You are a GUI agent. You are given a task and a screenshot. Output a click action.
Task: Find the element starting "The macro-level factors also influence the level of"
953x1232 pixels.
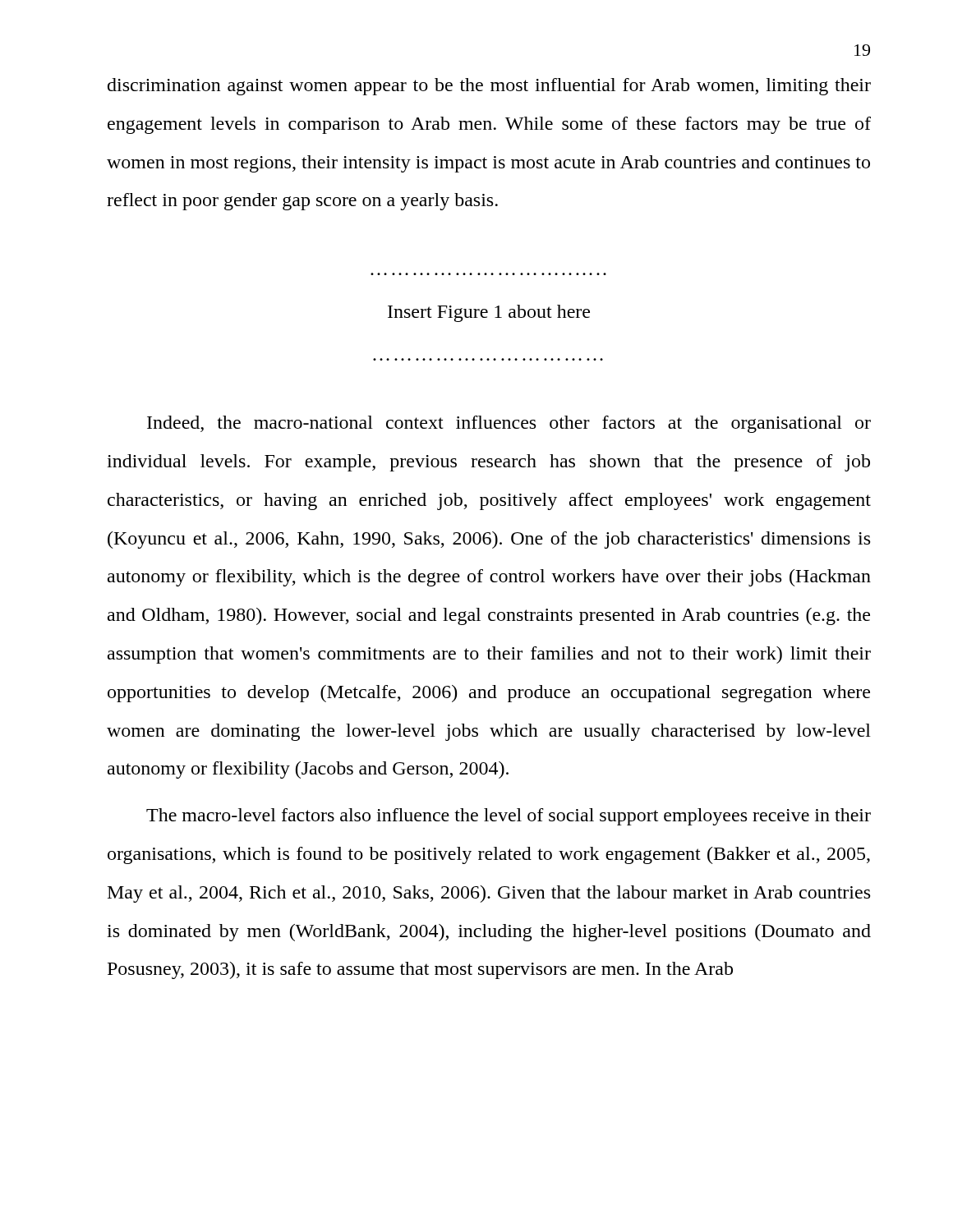[489, 892]
